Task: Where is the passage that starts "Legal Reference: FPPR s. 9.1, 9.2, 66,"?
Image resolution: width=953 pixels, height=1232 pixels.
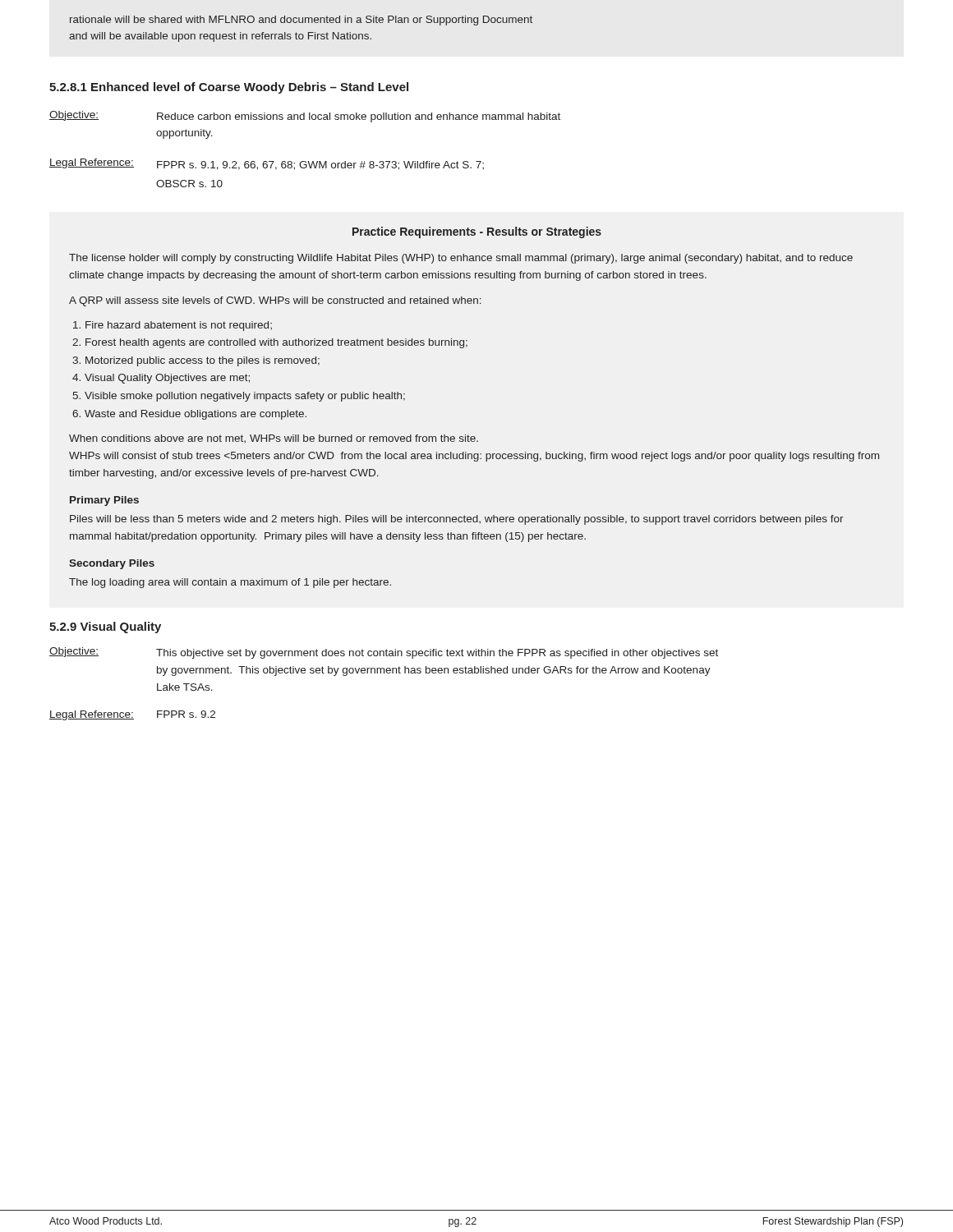Action: click(267, 175)
